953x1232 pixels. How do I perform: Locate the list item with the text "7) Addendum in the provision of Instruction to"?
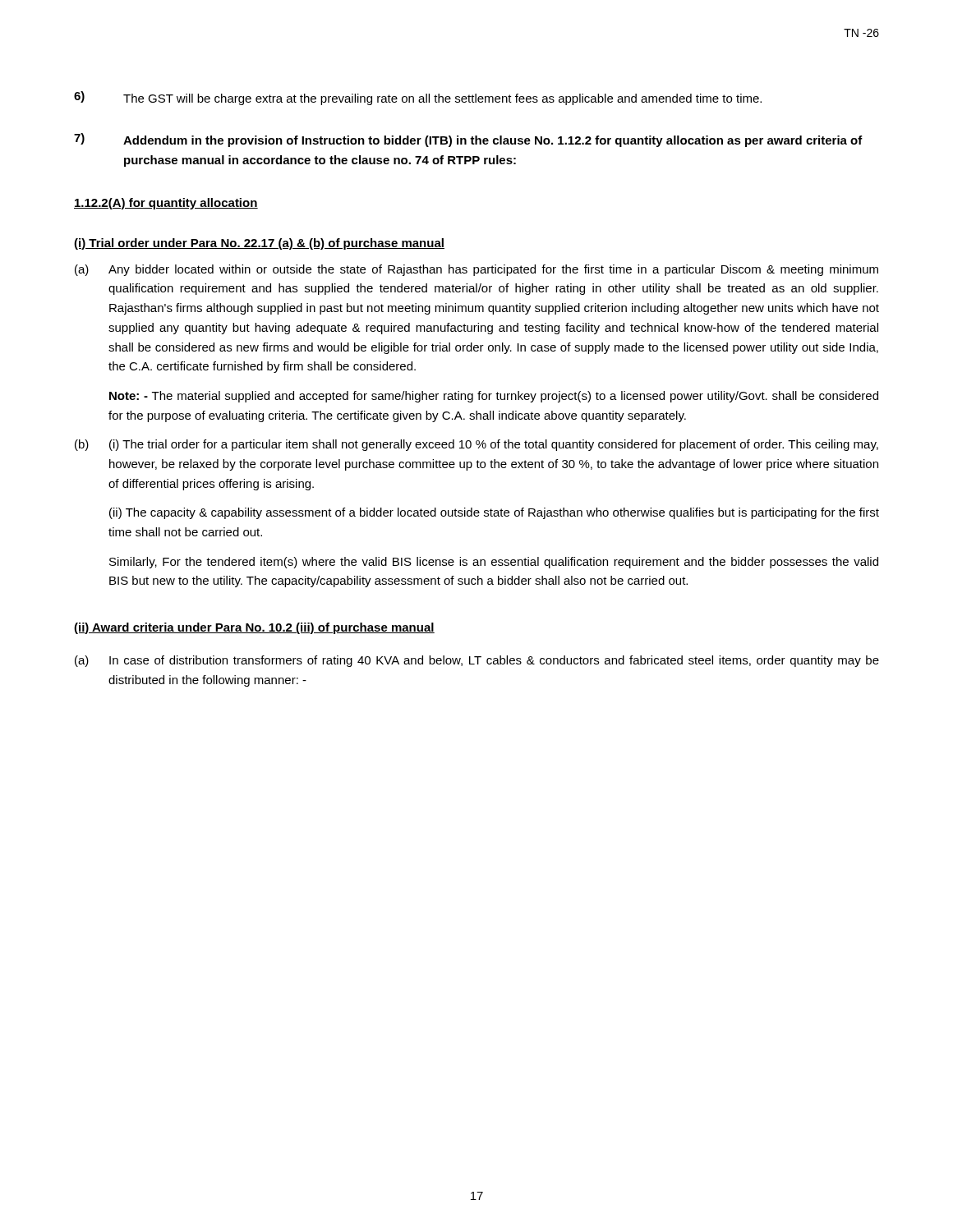[x=476, y=150]
